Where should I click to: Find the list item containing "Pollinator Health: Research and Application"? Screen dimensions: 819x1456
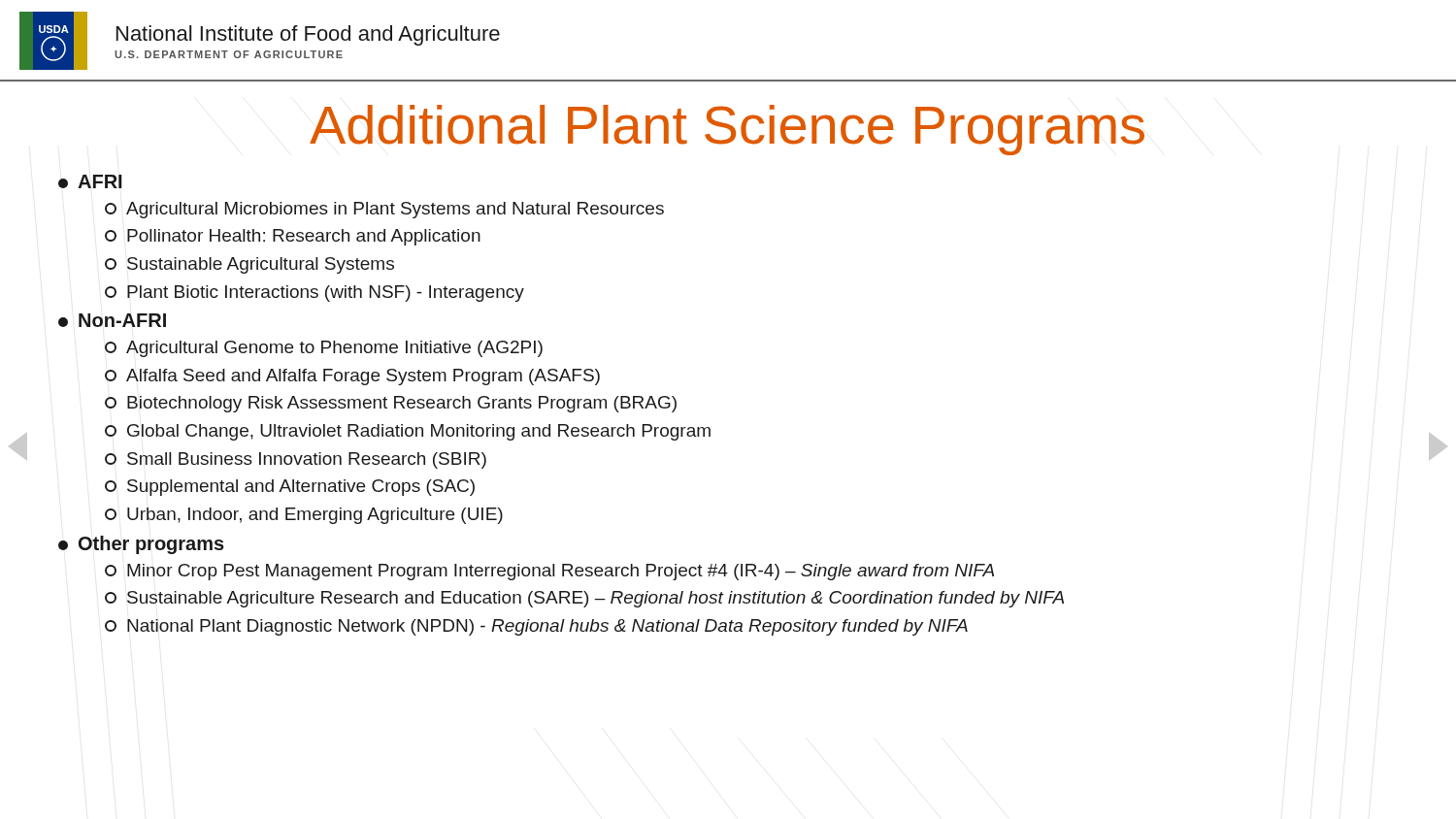[x=293, y=237]
